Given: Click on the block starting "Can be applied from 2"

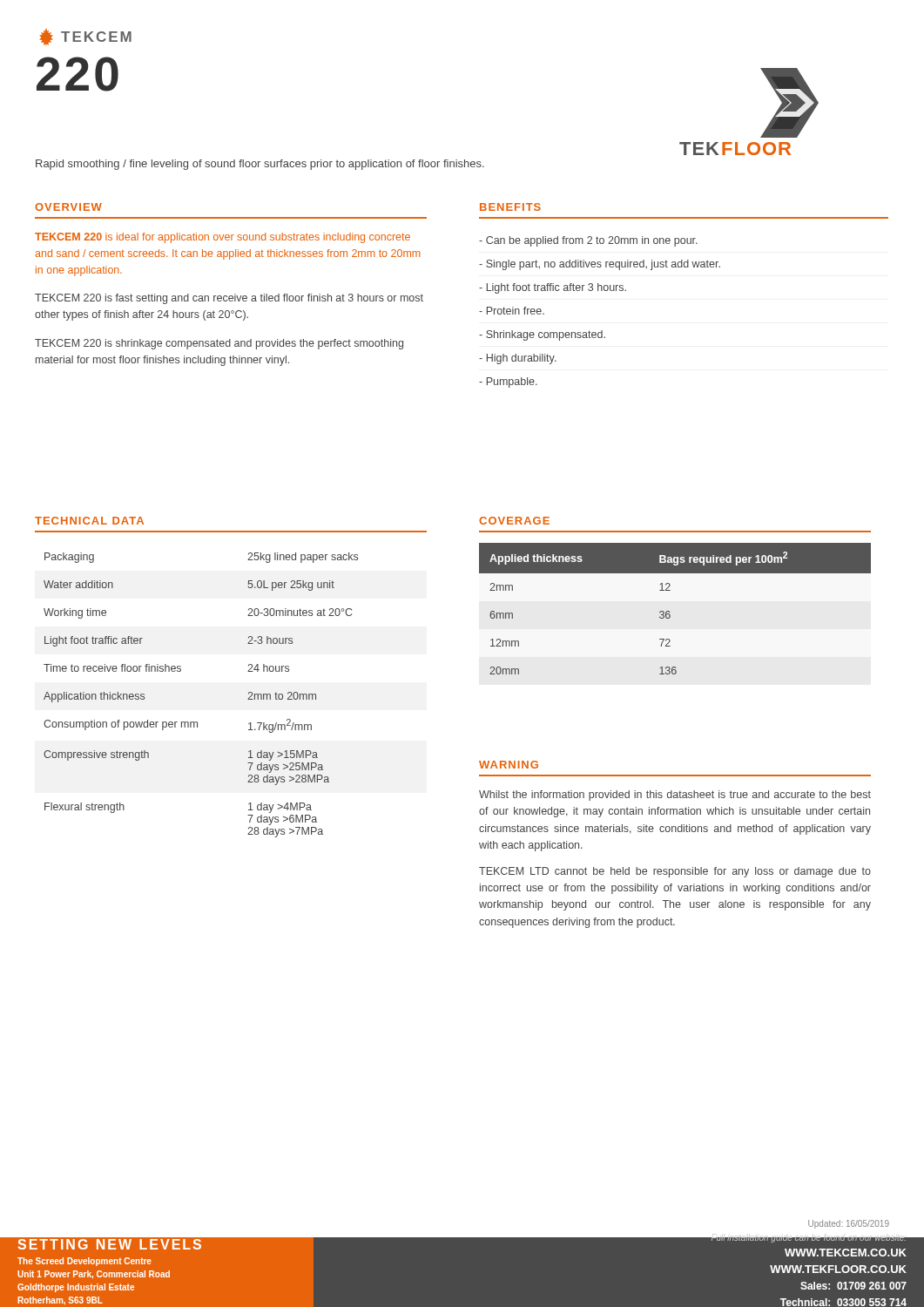Looking at the screenshot, I should click(589, 240).
